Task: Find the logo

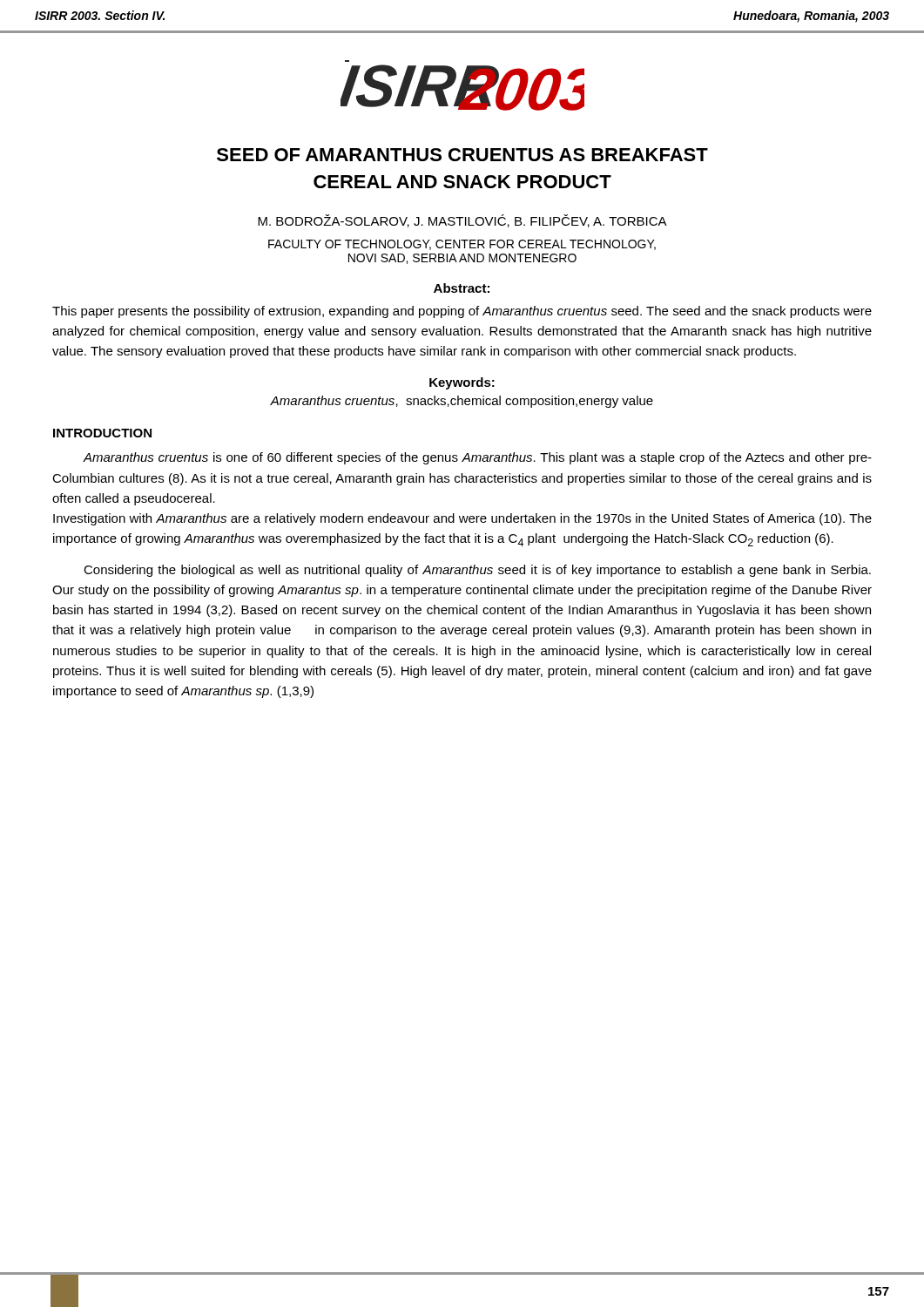Action: pos(462,88)
